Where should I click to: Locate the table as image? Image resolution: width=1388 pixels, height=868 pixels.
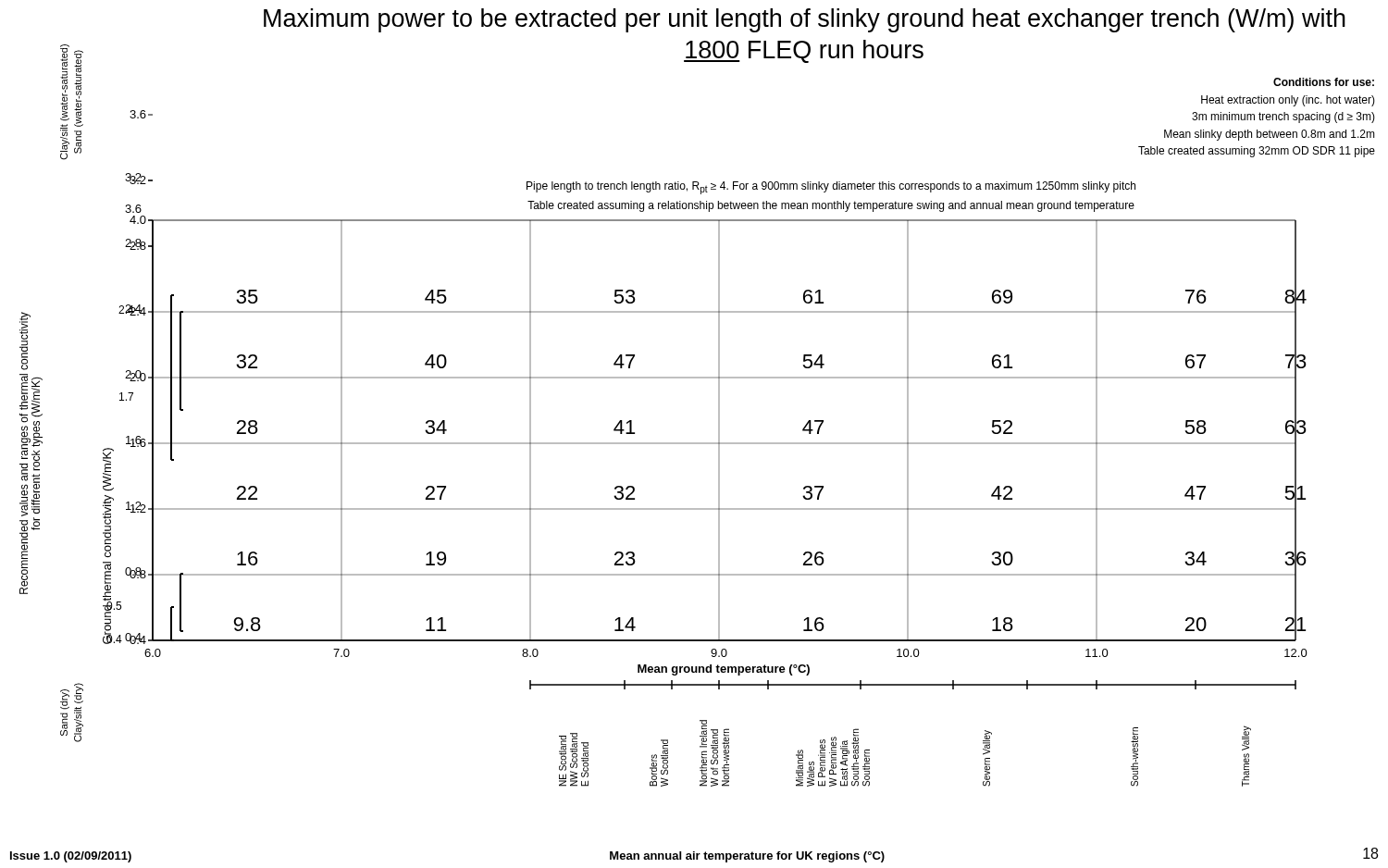pos(694,414)
